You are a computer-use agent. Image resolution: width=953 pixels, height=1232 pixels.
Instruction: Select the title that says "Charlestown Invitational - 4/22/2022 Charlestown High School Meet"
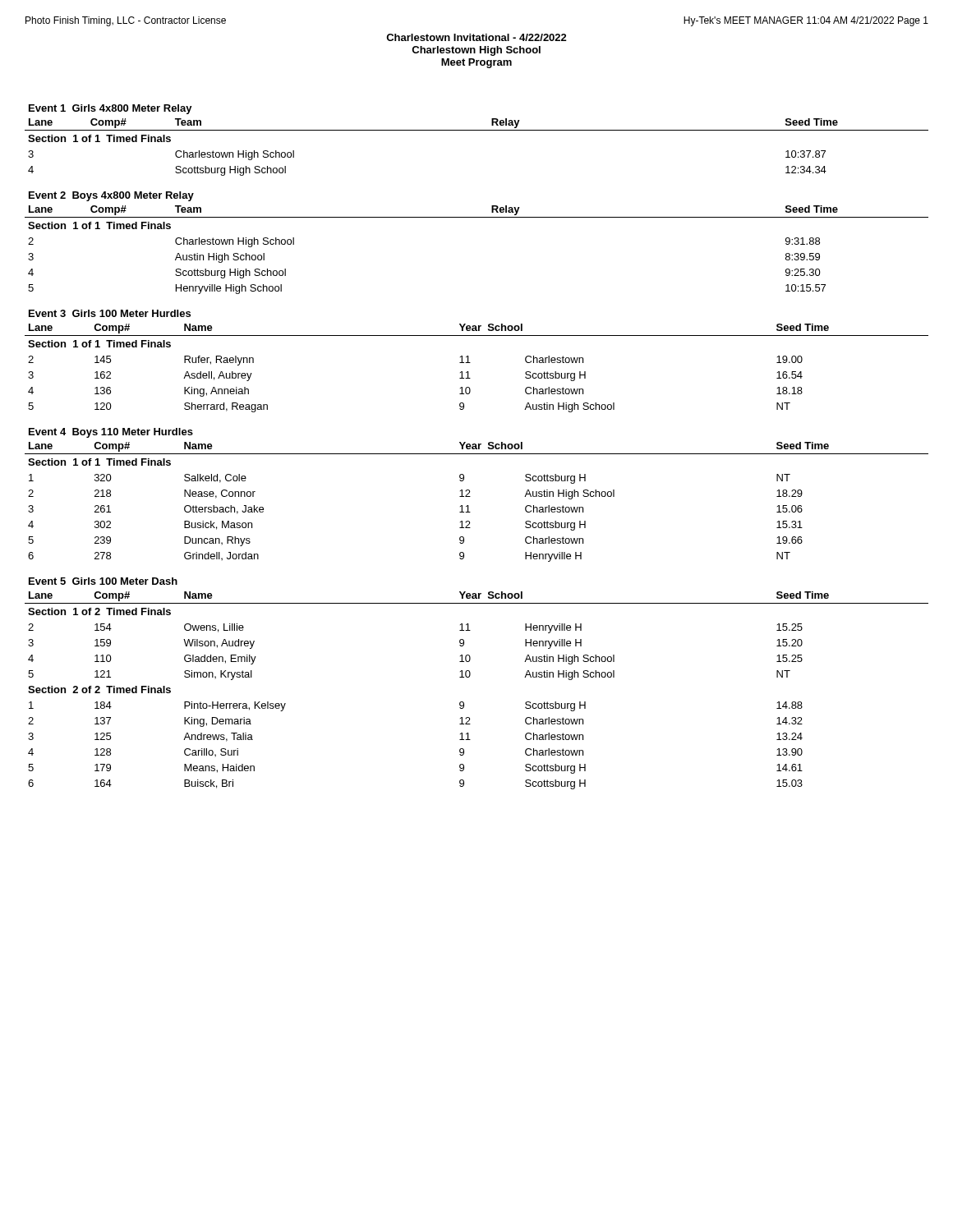pyautogui.click(x=476, y=50)
